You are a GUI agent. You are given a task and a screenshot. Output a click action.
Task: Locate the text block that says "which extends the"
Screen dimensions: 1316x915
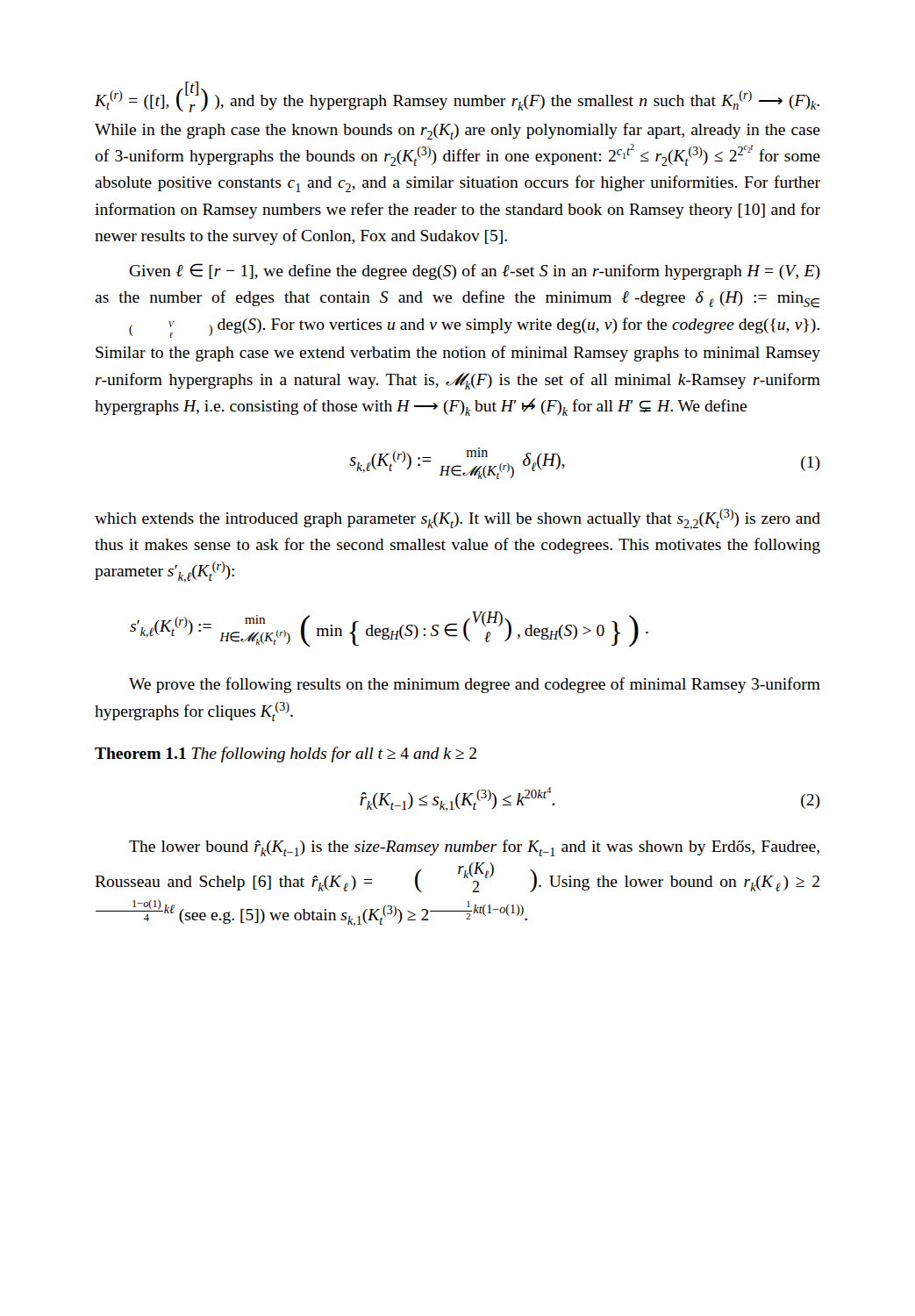[458, 544]
